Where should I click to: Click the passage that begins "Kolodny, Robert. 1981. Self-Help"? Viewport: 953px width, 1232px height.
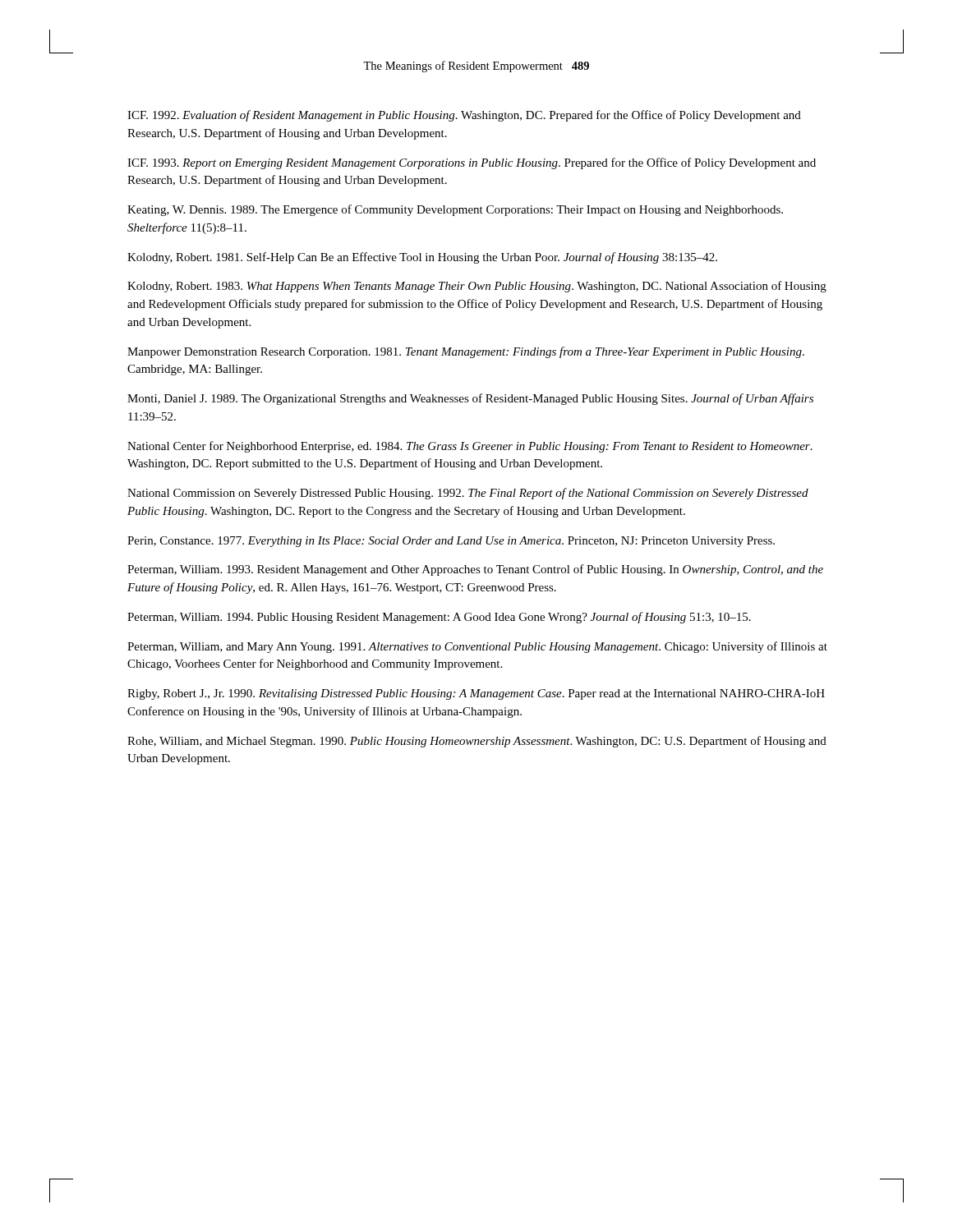423,257
